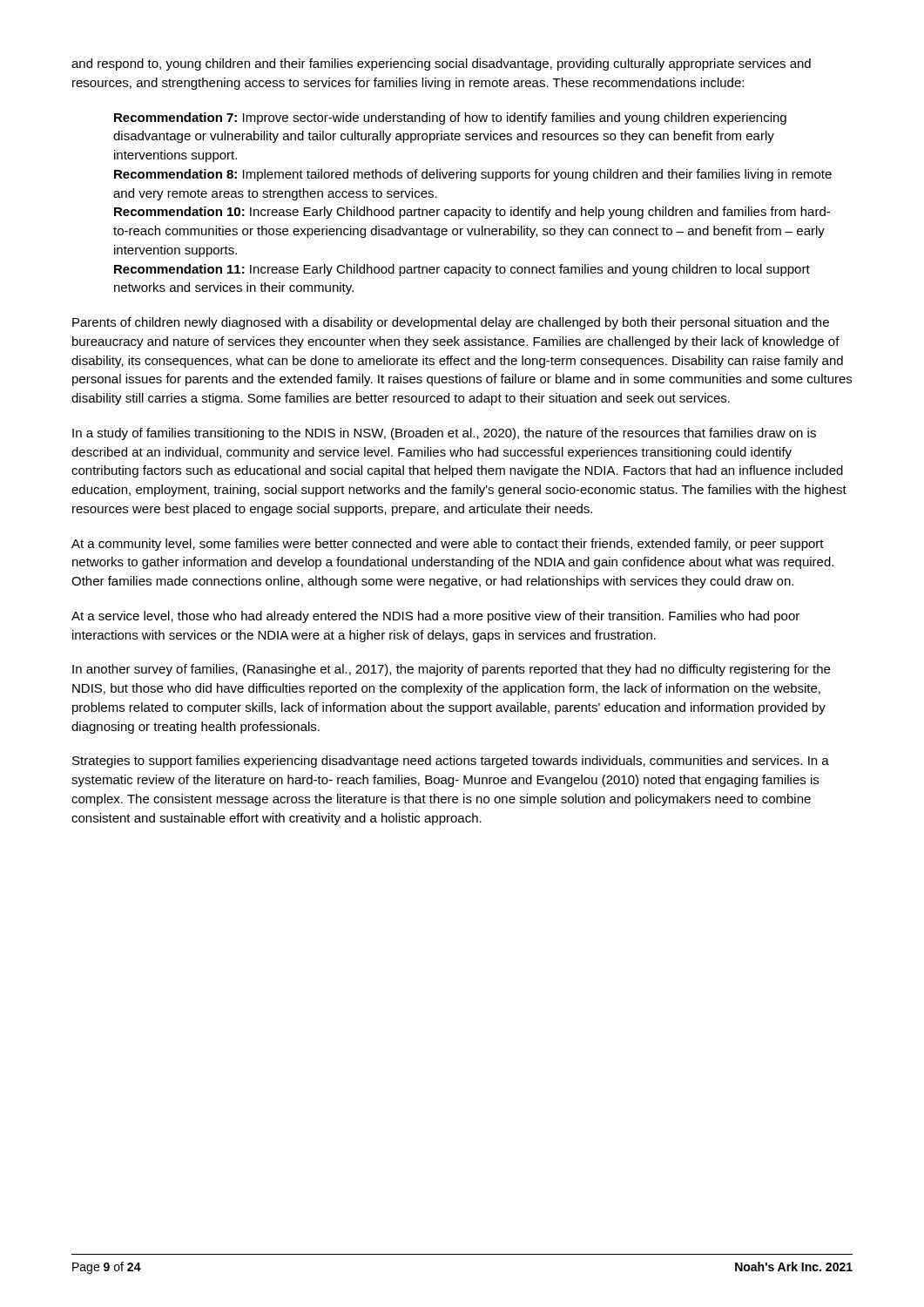Click on the text block containing "At a community"
This screenshot has width=924, height=1307.
pos(453,562)
